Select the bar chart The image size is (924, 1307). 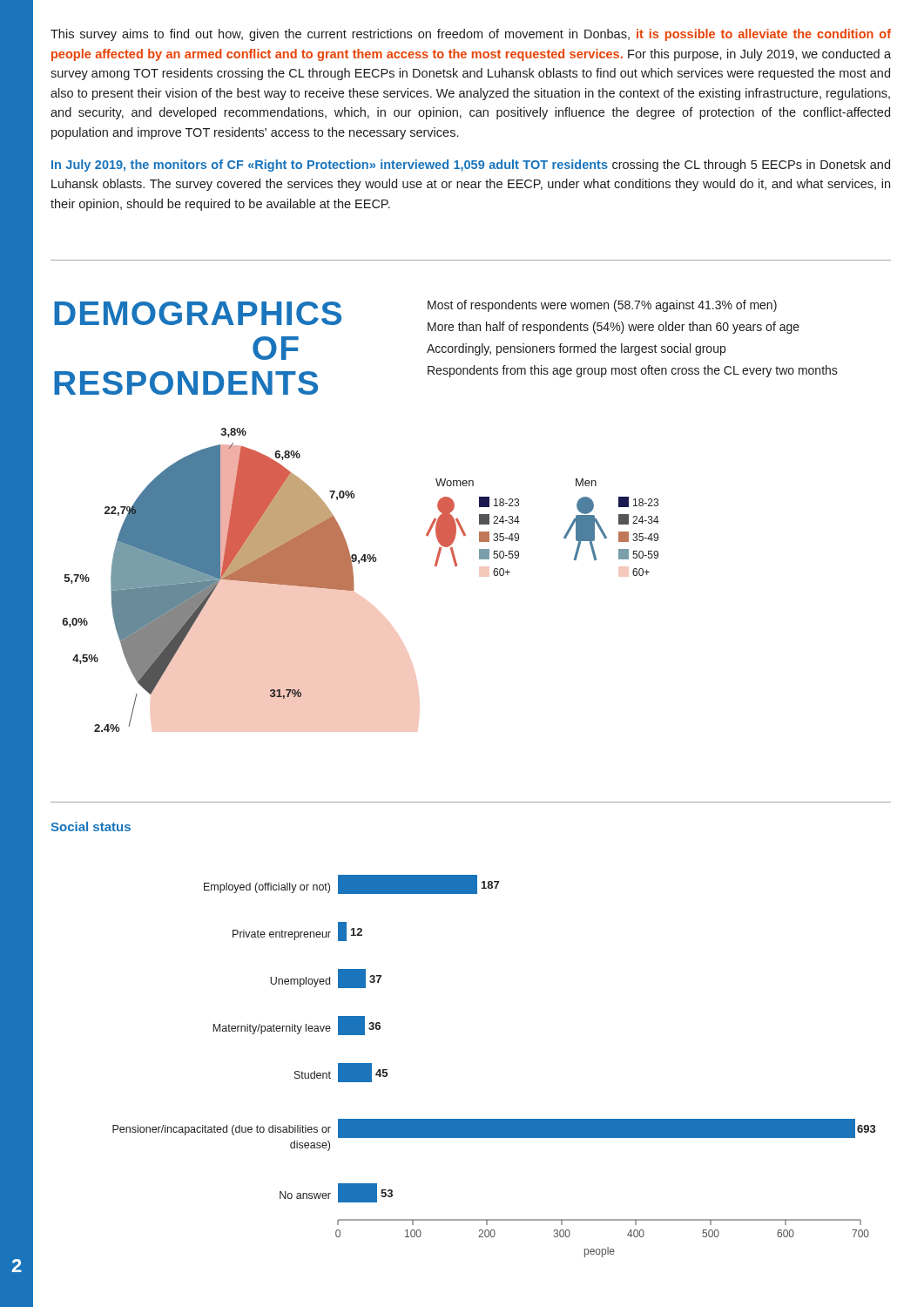point(471,1059)
